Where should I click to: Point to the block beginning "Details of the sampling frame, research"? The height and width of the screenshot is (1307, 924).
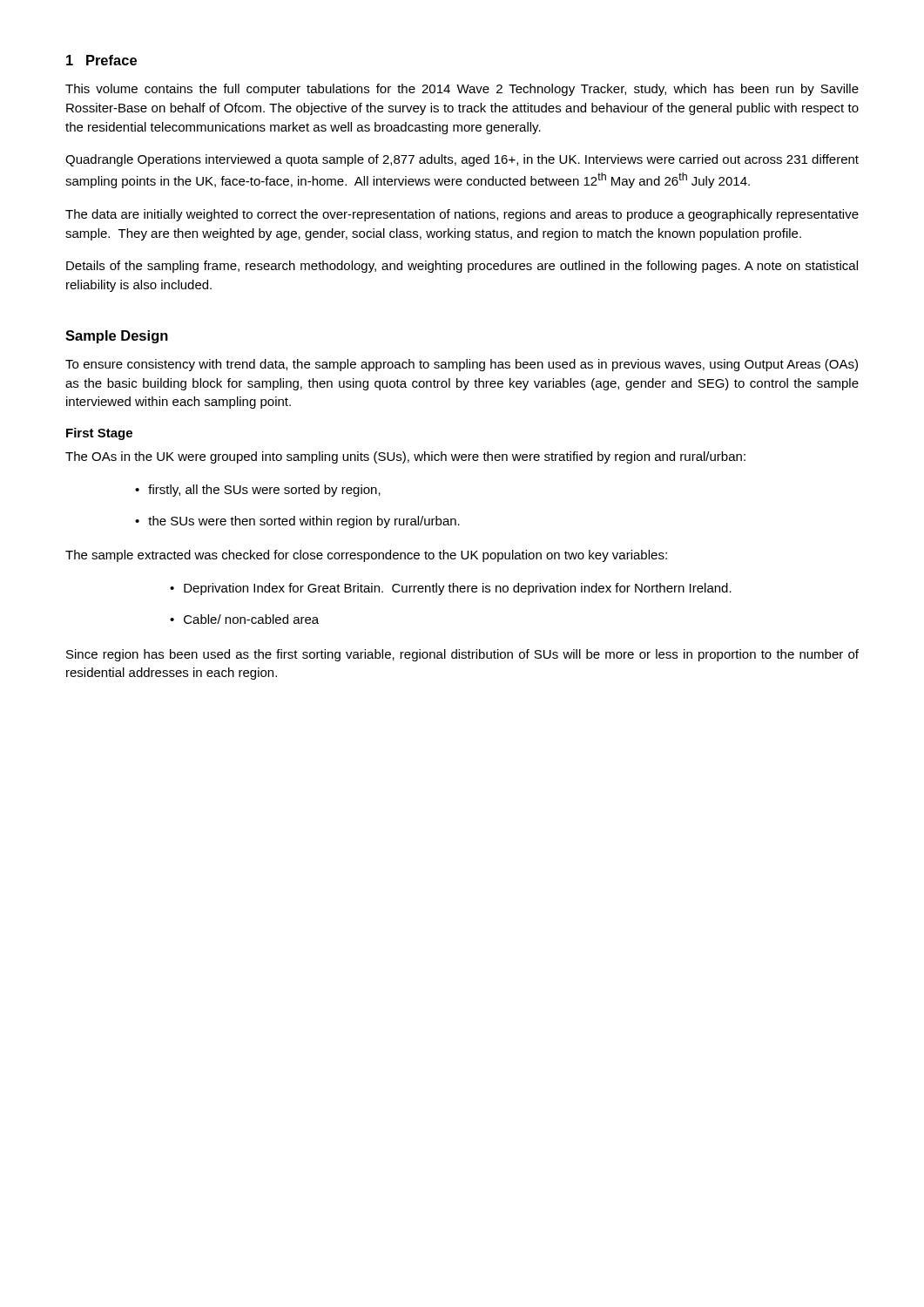[462, 275]
